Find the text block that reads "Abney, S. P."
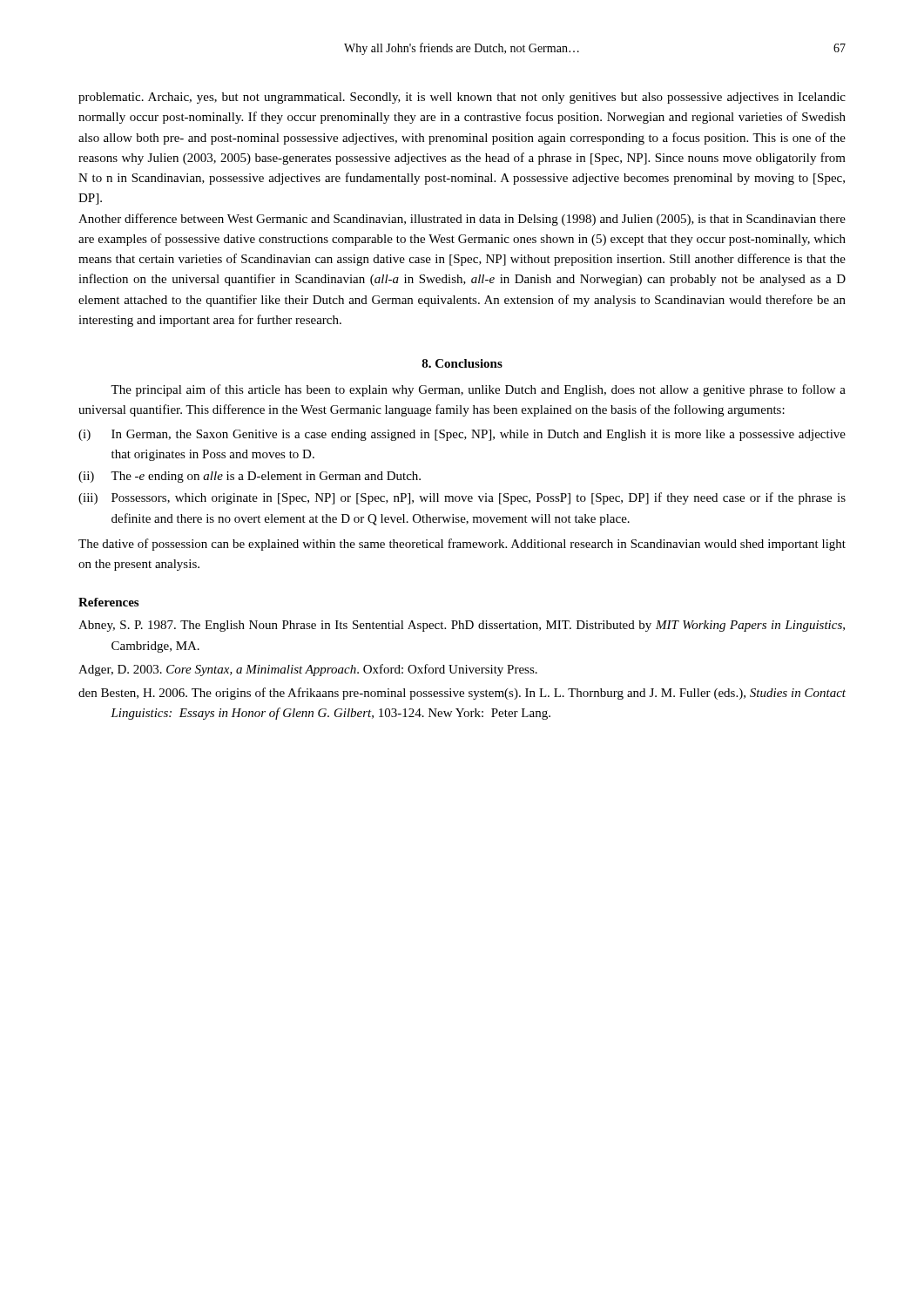 coord(462,635)
